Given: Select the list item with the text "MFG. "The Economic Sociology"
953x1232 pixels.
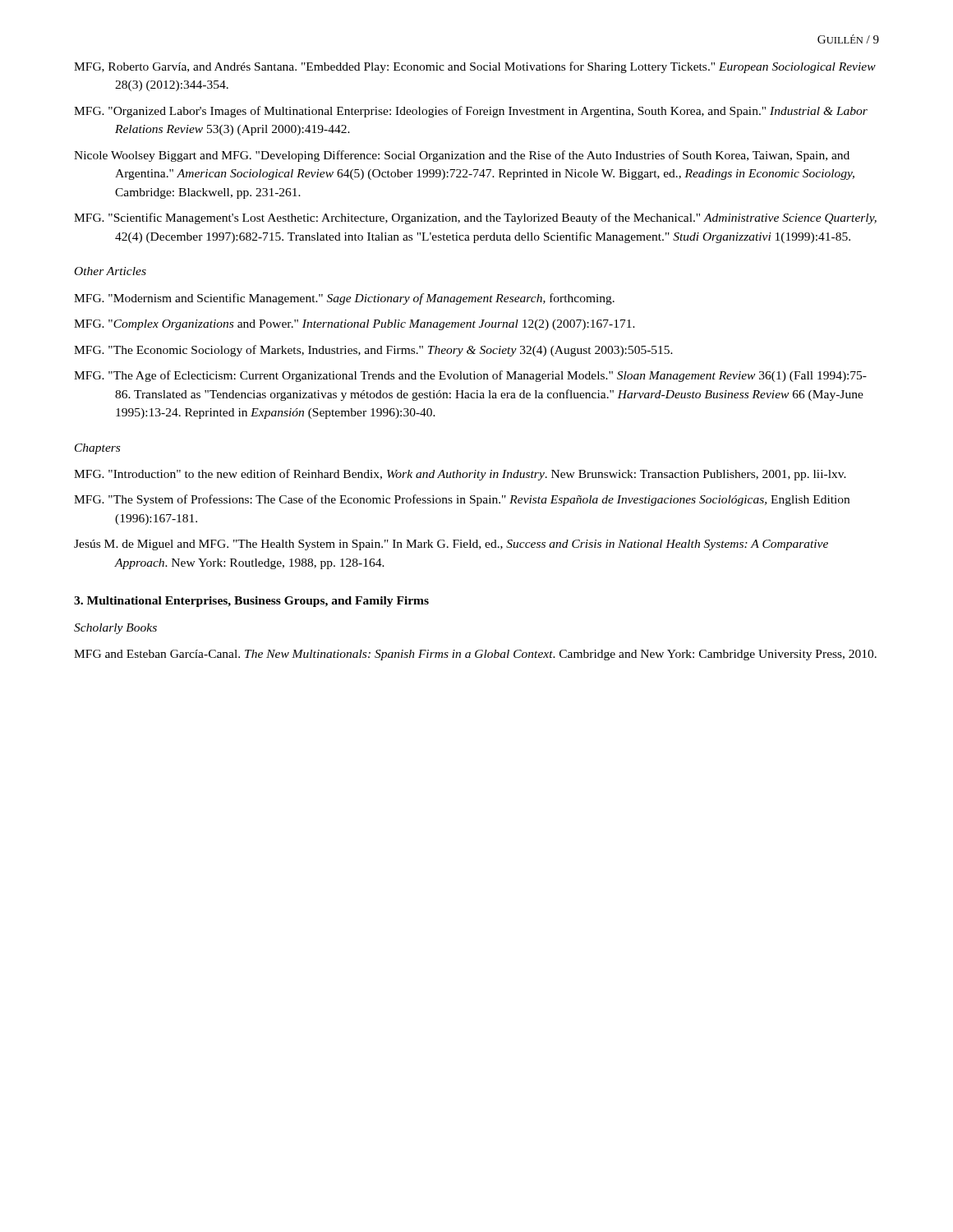Looking at the screenshot, I should coord(374,349).
